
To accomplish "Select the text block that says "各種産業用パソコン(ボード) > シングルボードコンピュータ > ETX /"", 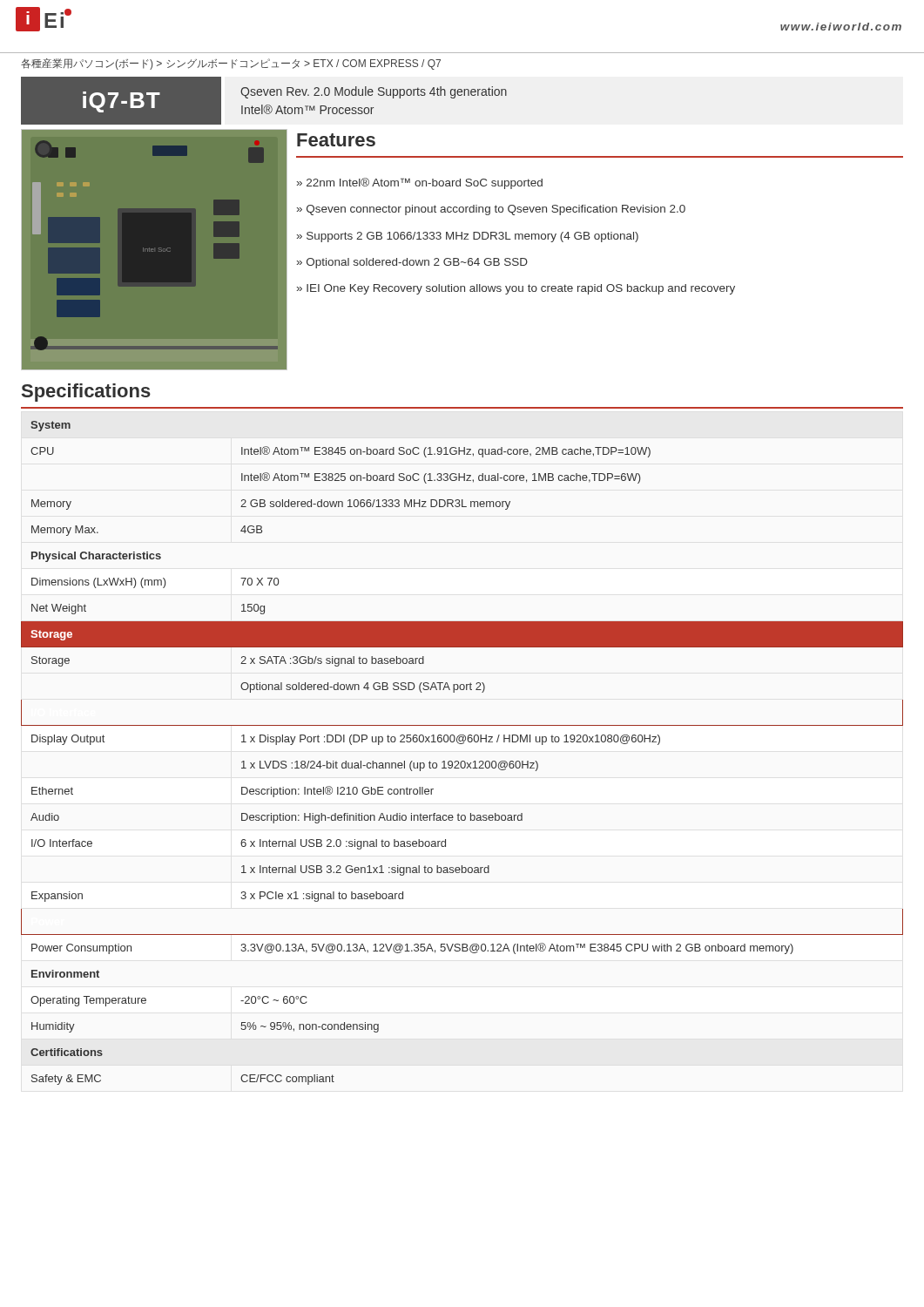I will [231, 64].
